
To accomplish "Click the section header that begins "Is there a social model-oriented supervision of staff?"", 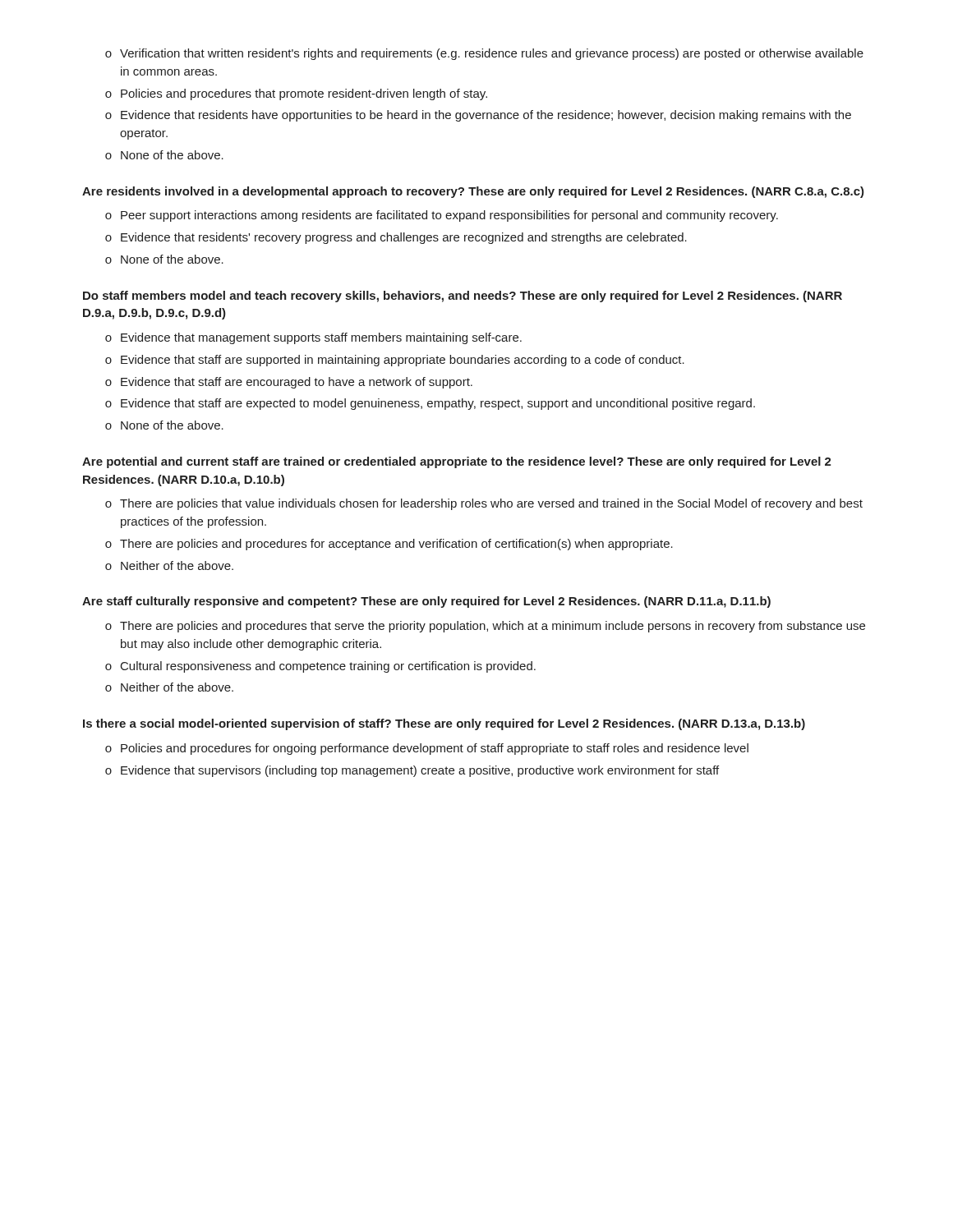I will coord(444,723).
